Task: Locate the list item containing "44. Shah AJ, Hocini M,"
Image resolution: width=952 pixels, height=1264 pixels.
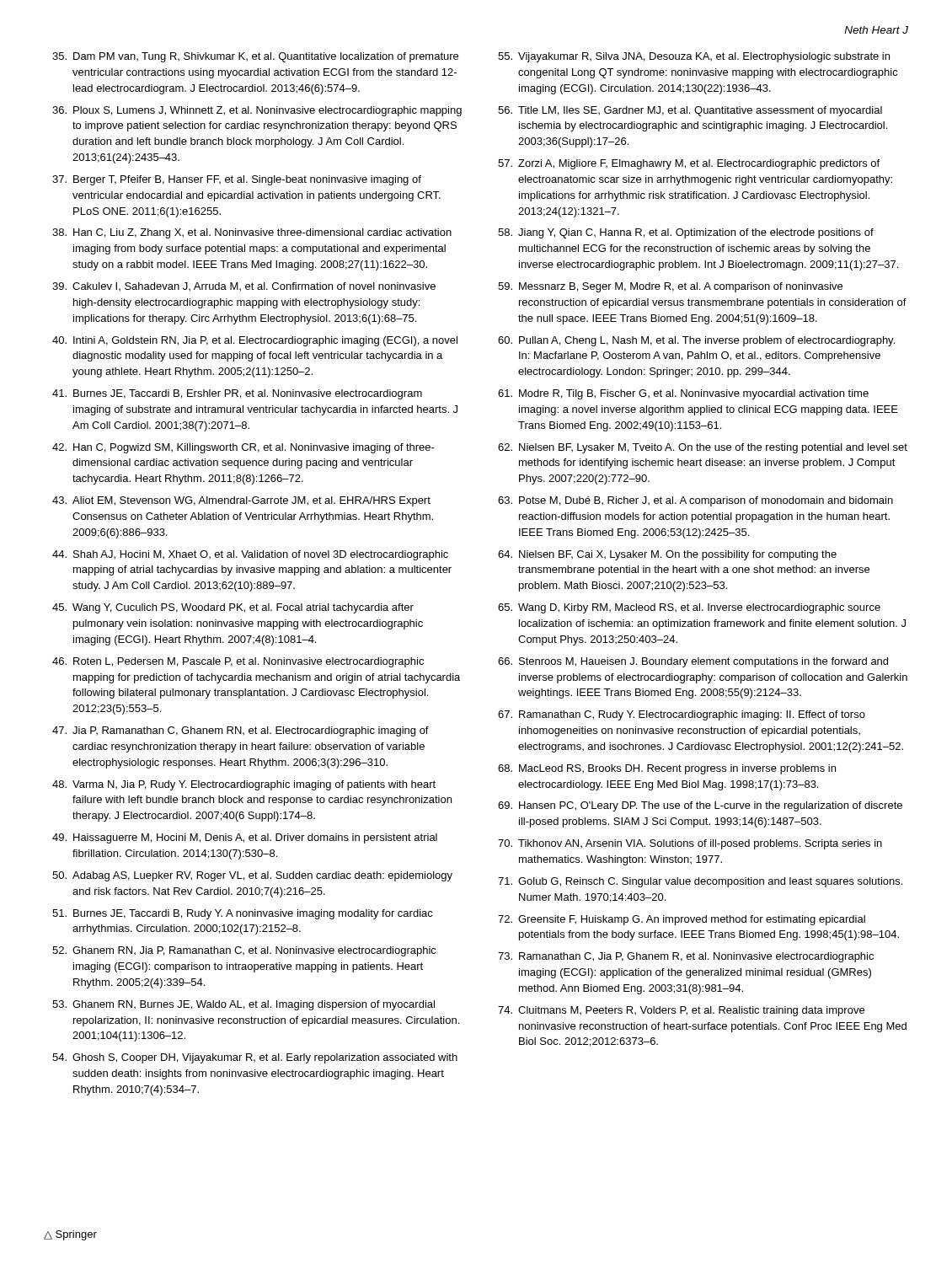Action: [x=253, y=570]
